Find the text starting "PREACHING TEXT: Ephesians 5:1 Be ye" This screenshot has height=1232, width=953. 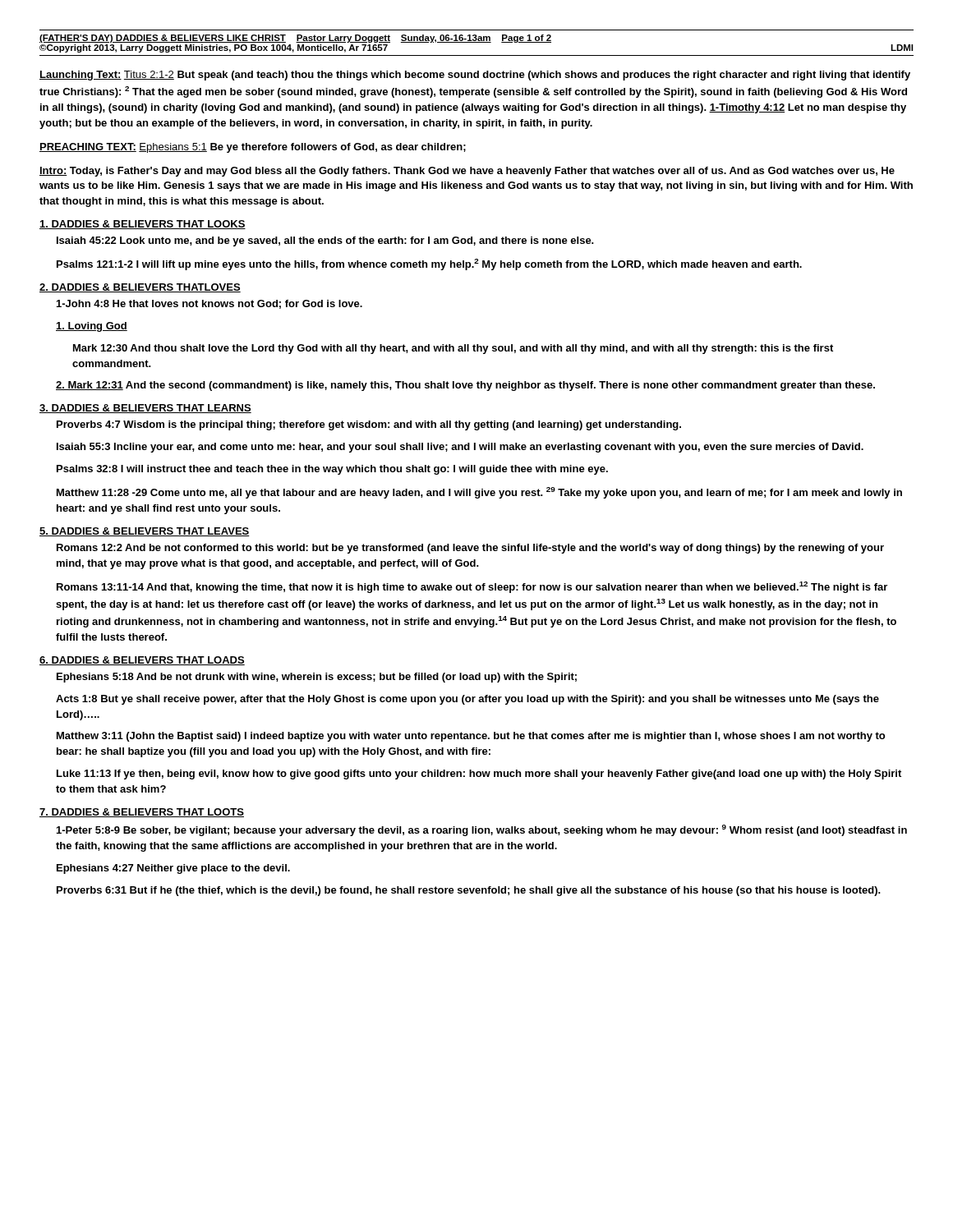coord(476,147)
